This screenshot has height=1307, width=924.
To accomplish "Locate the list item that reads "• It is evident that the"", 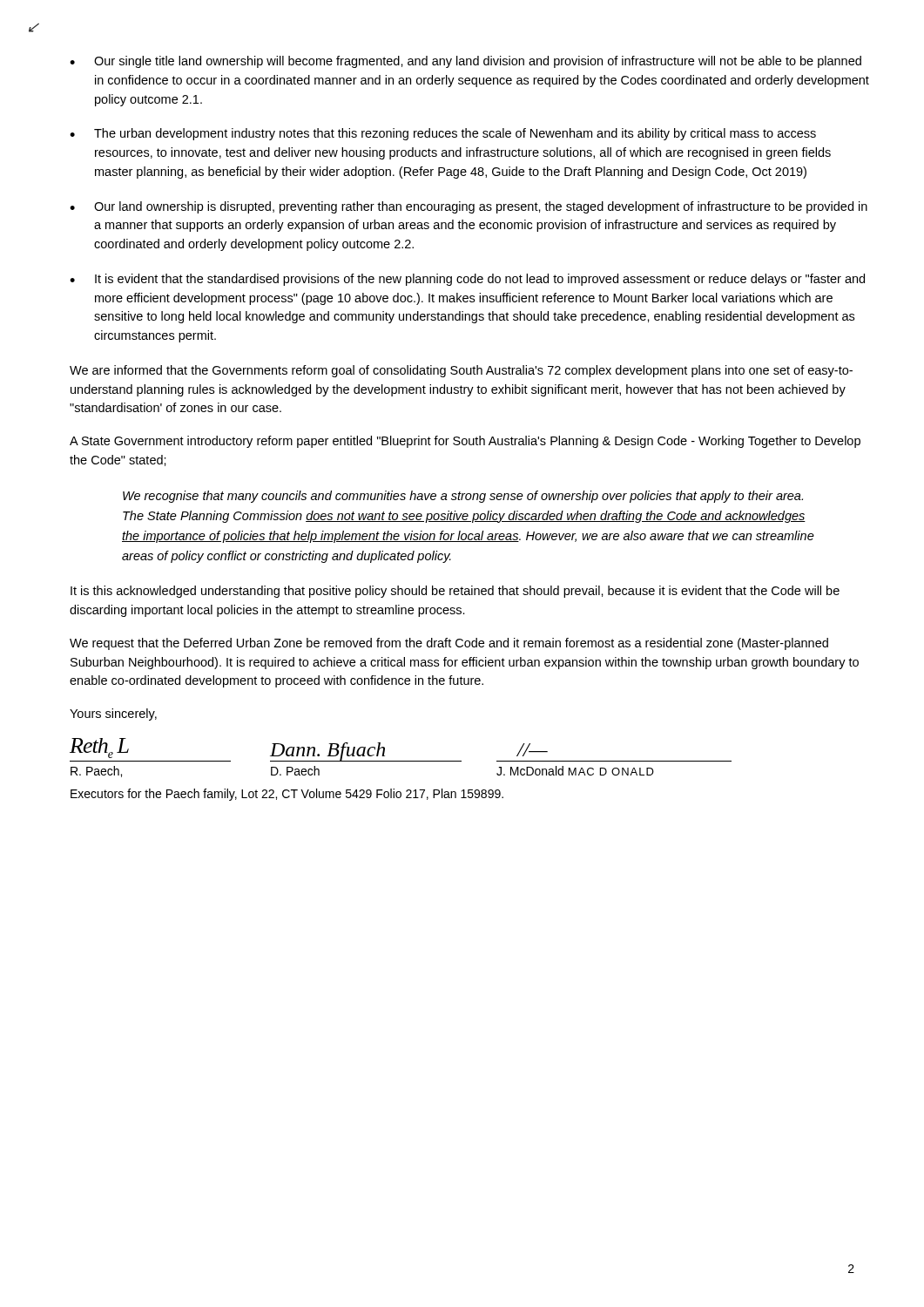I will pyautogui.click(x=471, y=308).
